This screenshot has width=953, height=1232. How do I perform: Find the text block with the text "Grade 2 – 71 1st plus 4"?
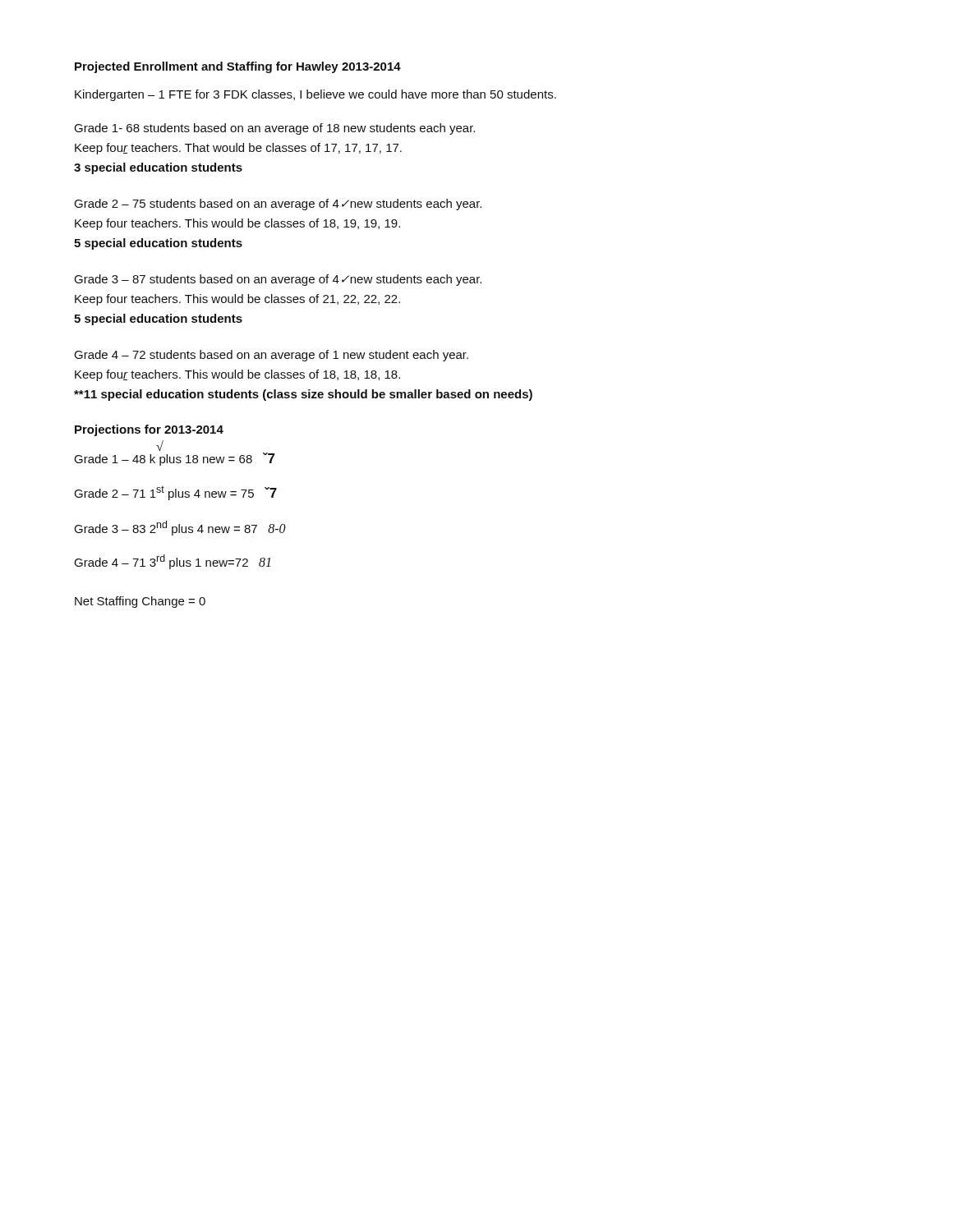[x=175, y=493]
